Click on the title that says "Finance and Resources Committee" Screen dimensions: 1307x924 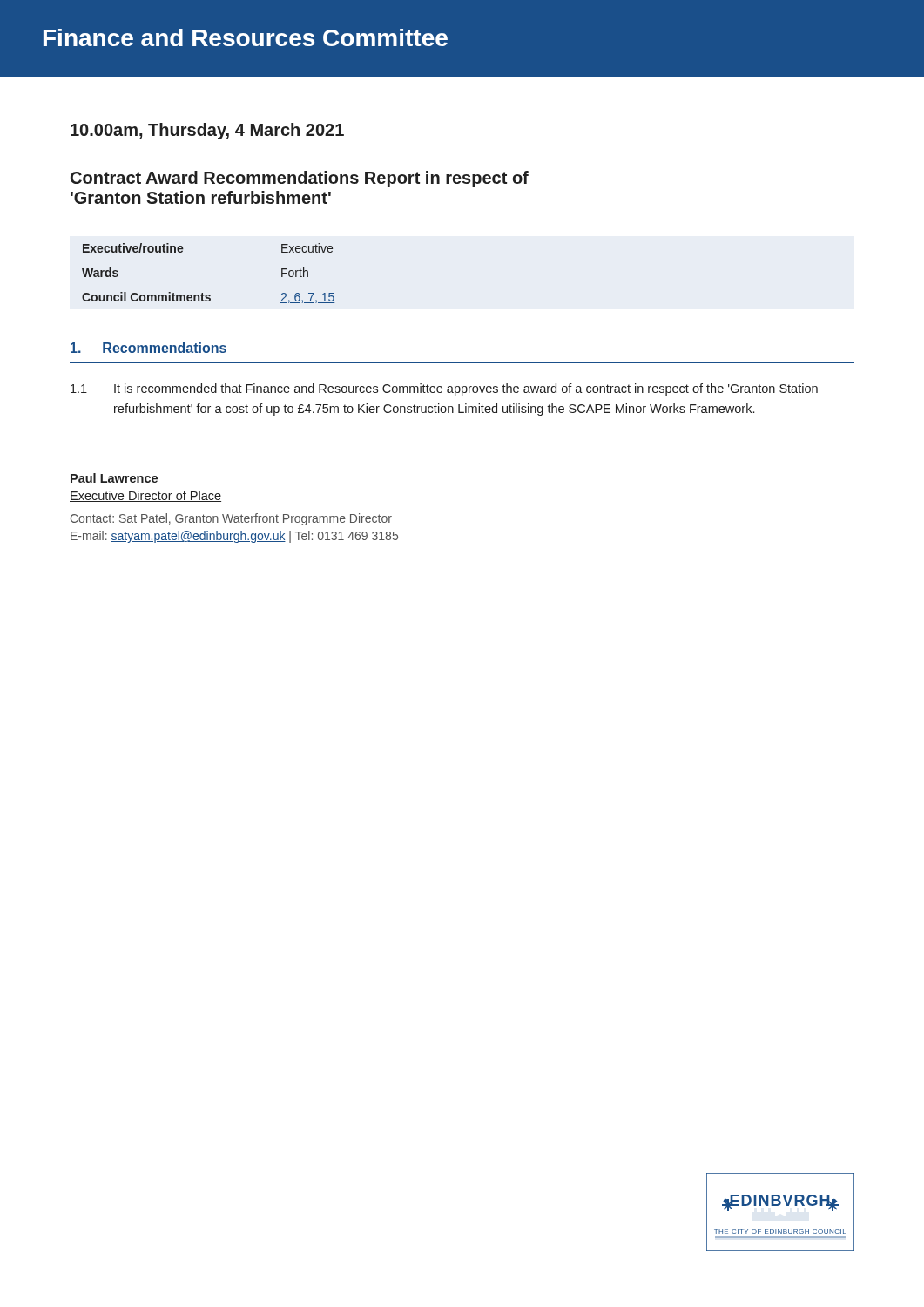[x=246, y=37]
